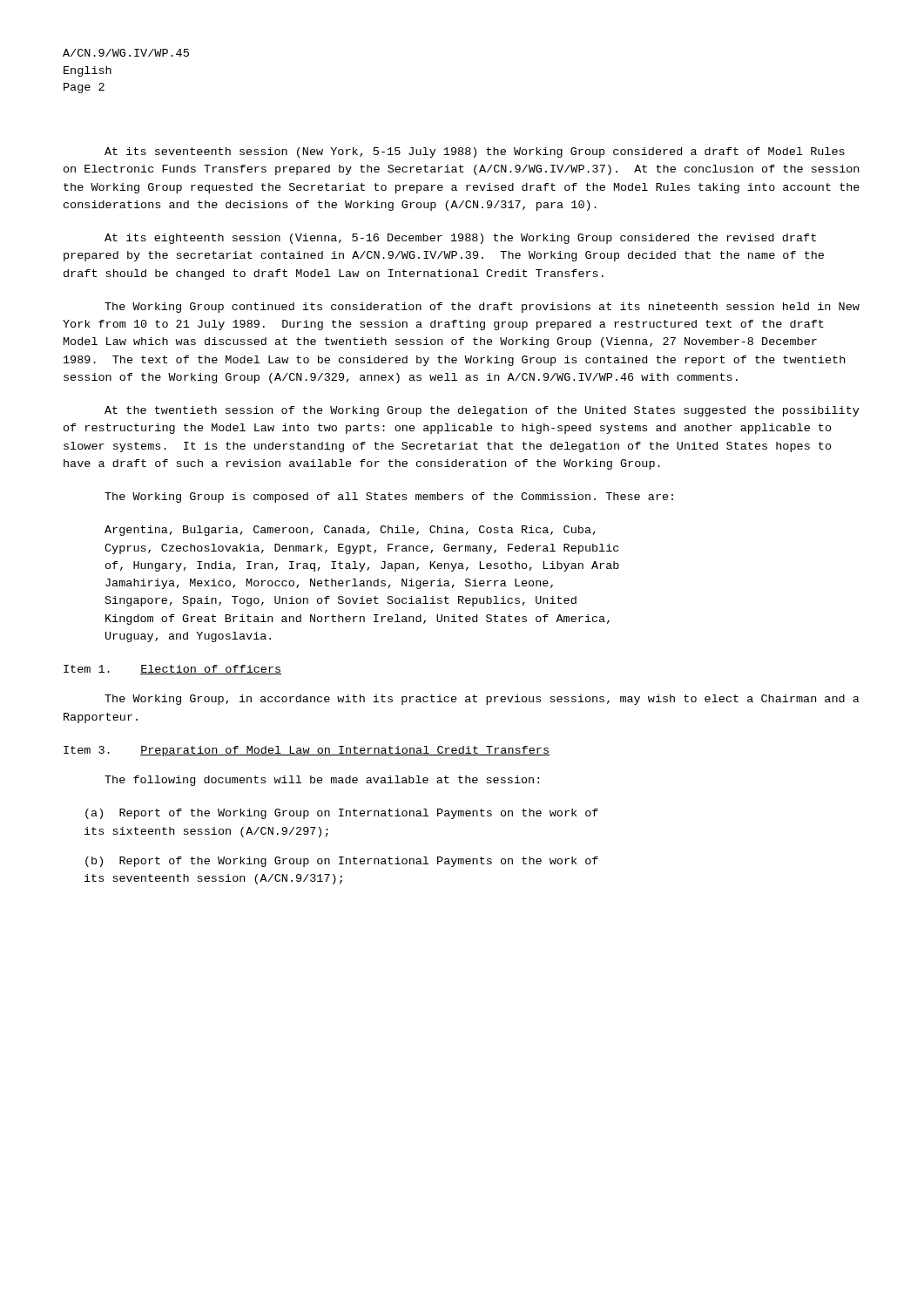Locate the list item containing "Argentina, Bulgaria, Cameroon, Canada, Chile,"
This screenshot has width=924, height=1307.
coord(362,583)
